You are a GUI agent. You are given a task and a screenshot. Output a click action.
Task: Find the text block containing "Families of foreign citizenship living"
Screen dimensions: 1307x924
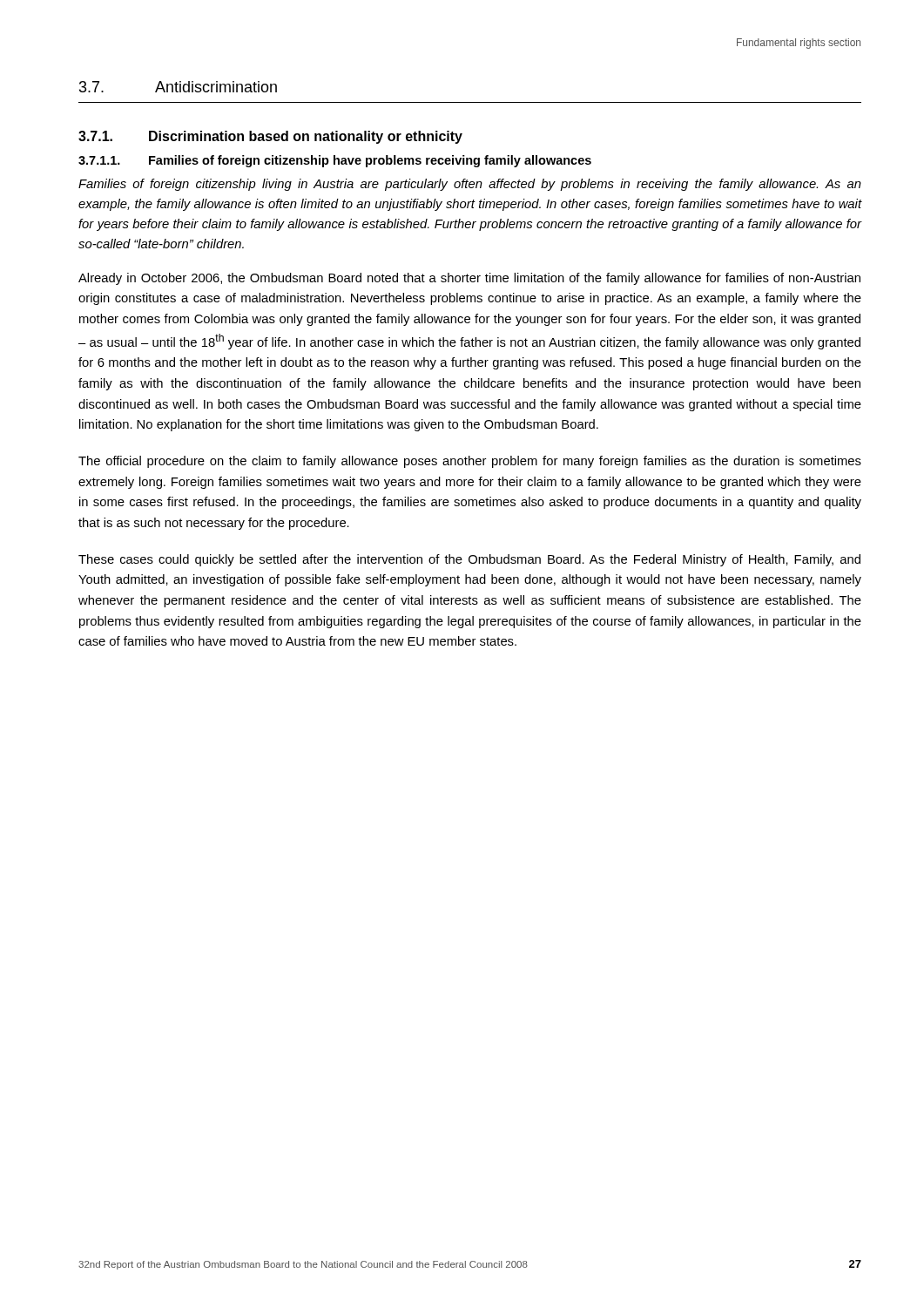click(470, 214)
